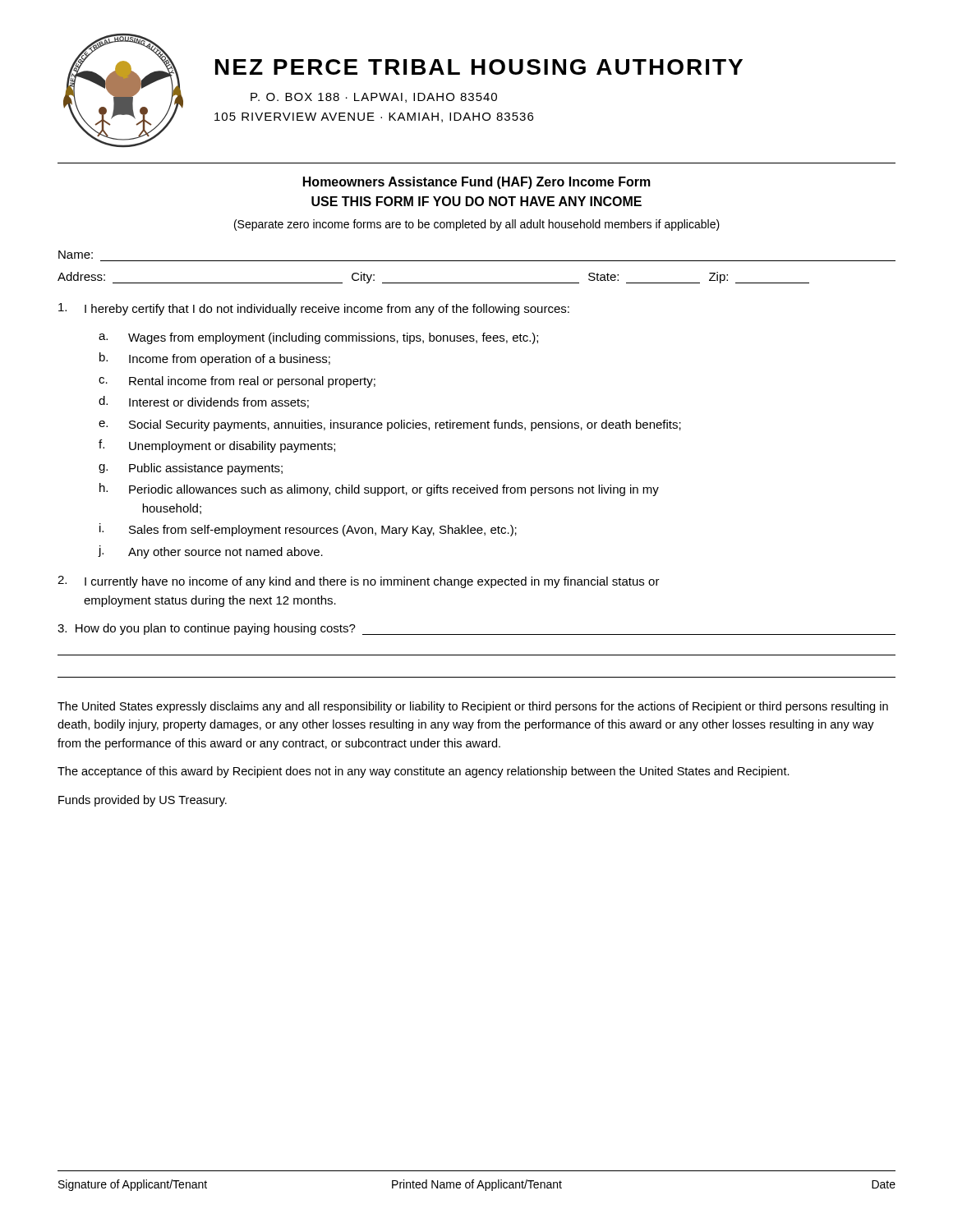
Task: Select the text block starting "Address: City: State: Zip:"
Action: click(x=434, y=276)
